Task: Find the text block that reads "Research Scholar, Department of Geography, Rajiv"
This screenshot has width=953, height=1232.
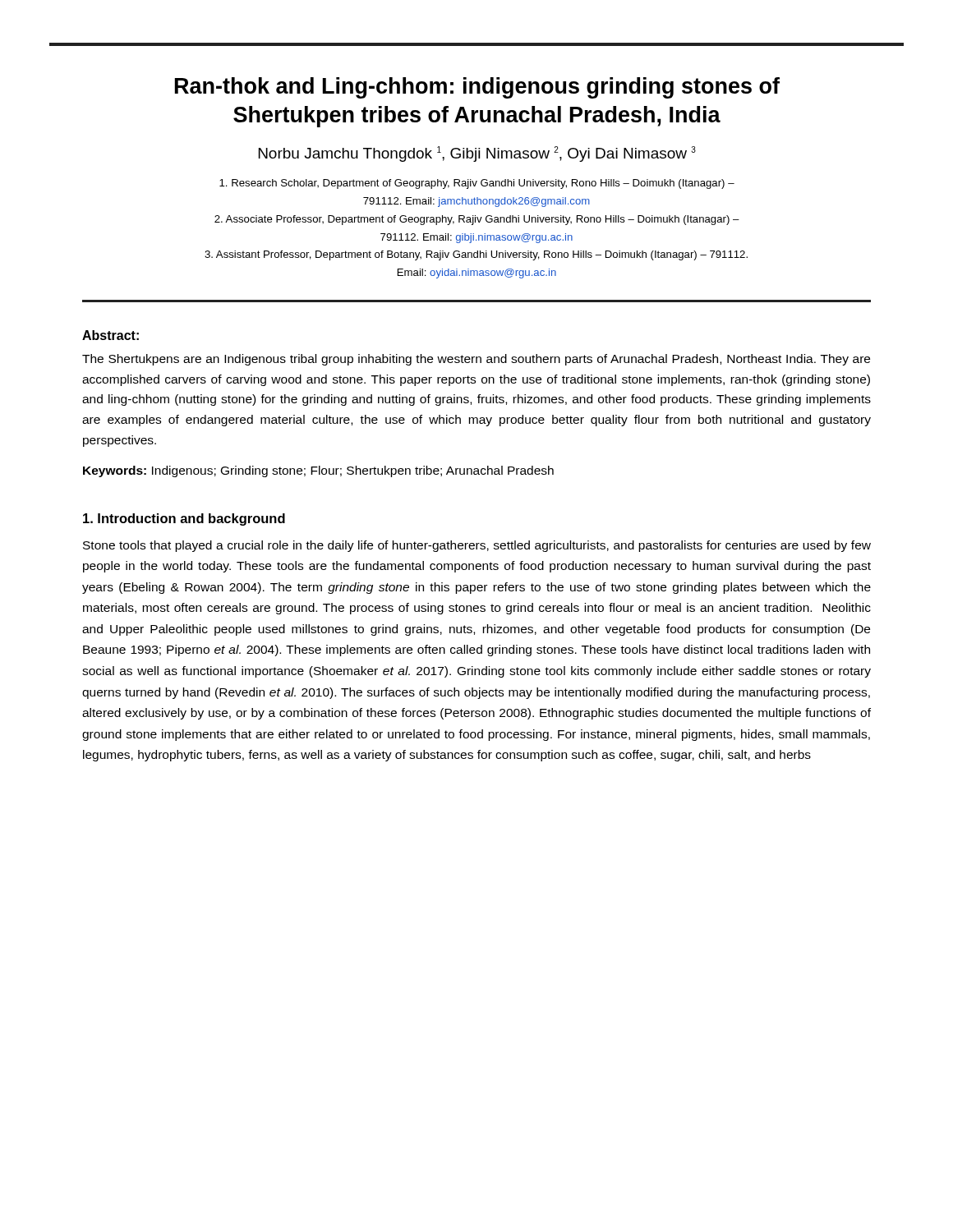Action: tap(476, 228)
